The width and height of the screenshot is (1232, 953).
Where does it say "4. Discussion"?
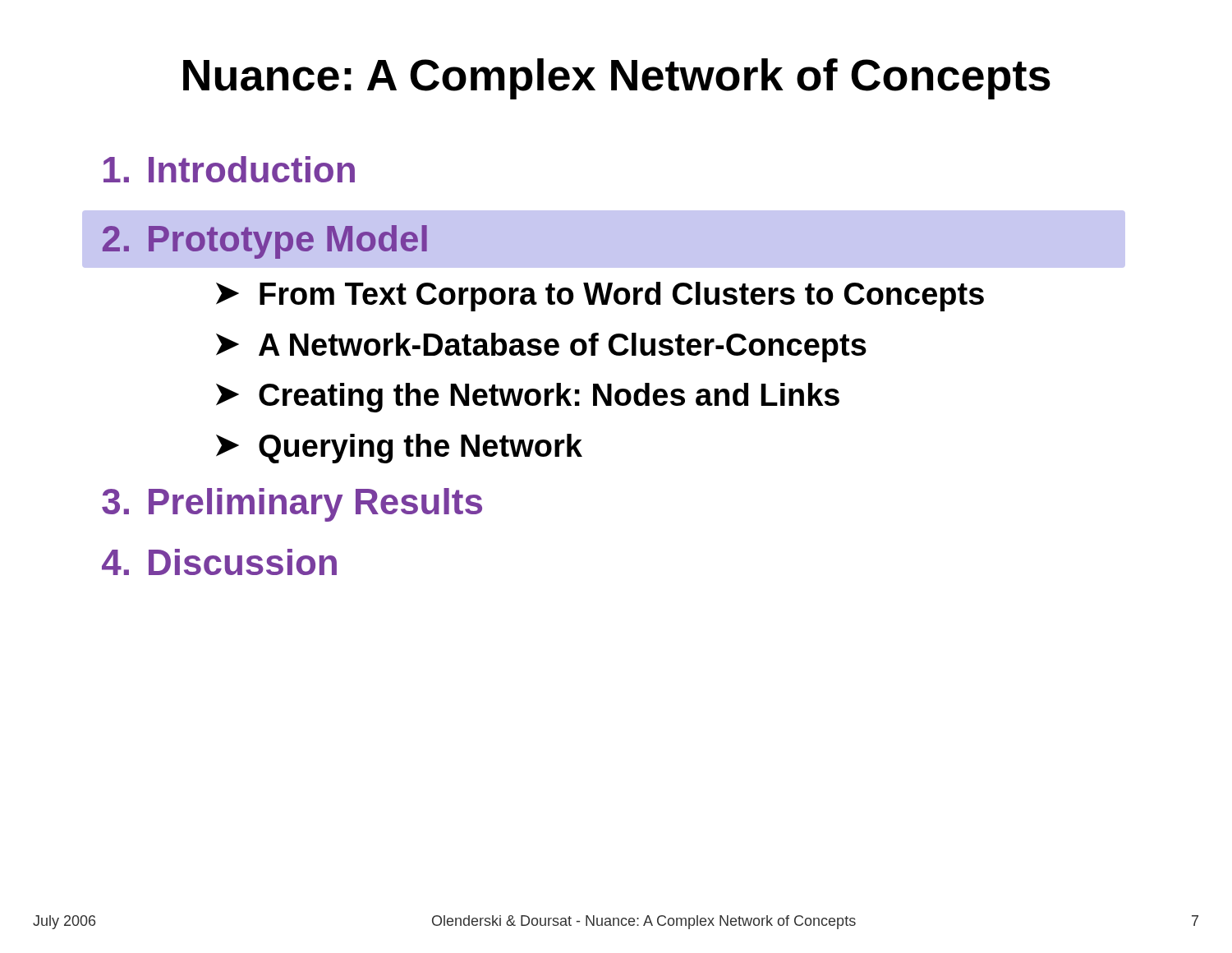(211, 563)
